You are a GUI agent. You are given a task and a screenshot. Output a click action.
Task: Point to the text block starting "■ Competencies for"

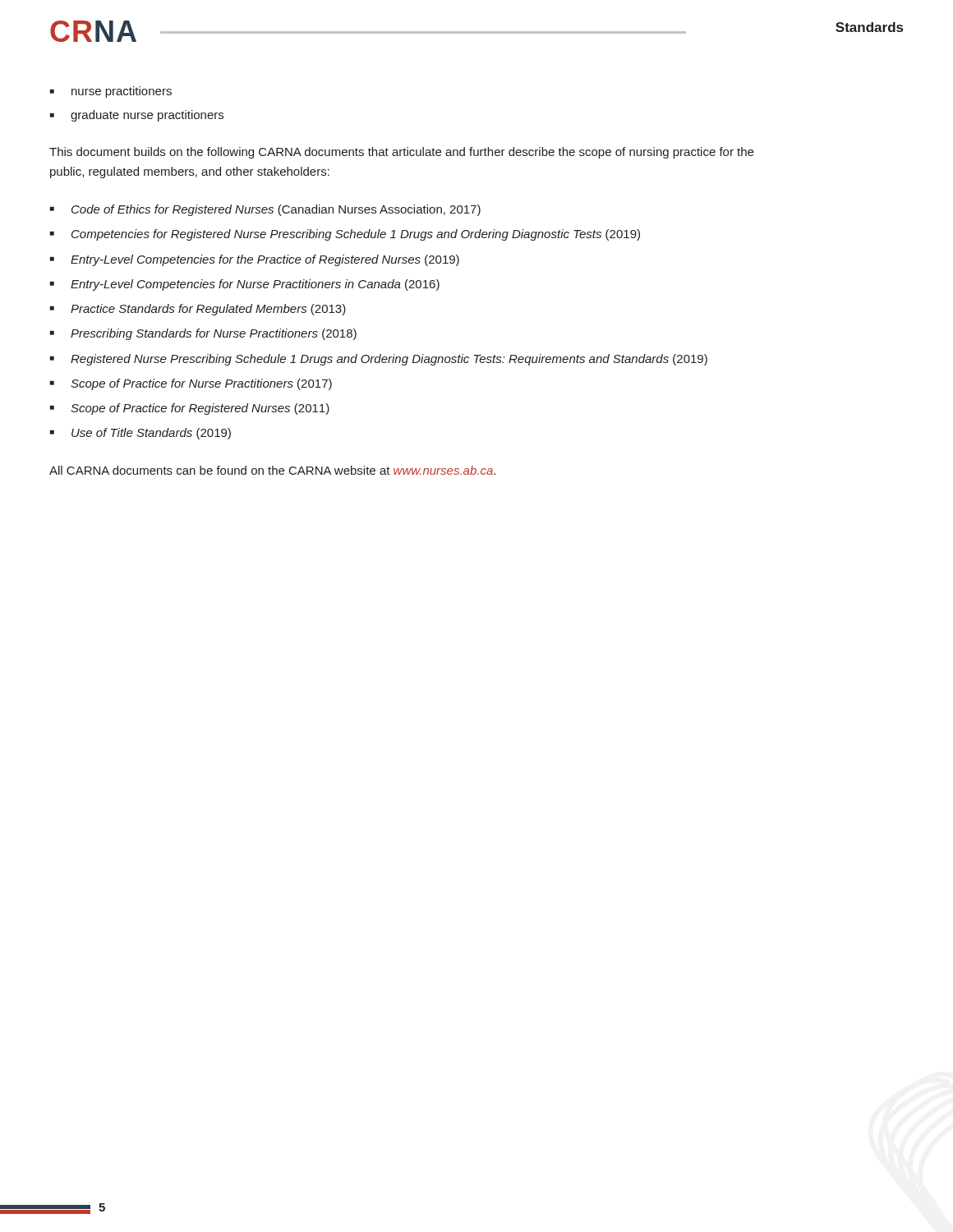coord(345,234)
